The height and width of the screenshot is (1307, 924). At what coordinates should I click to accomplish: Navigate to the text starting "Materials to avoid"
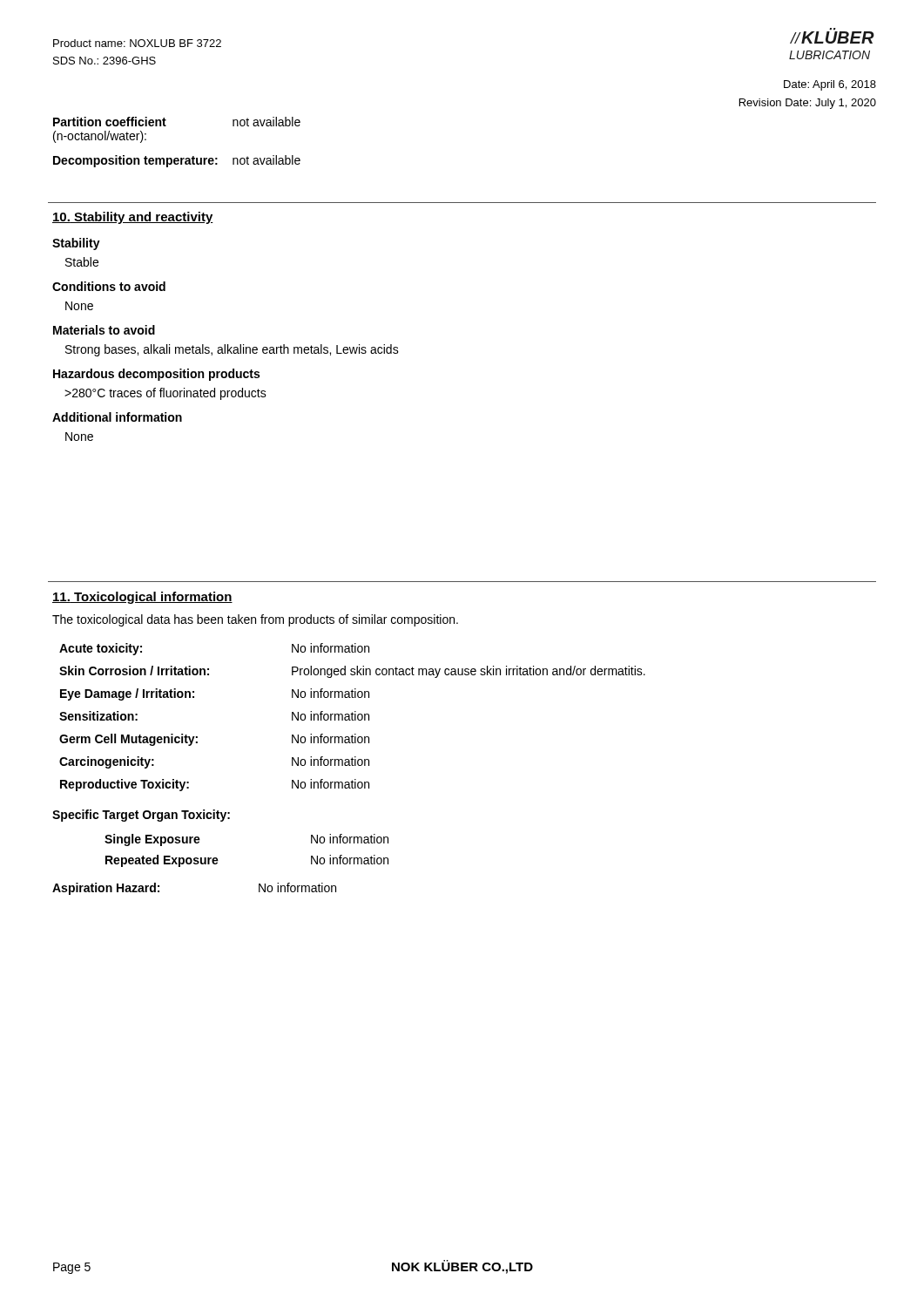104,330
